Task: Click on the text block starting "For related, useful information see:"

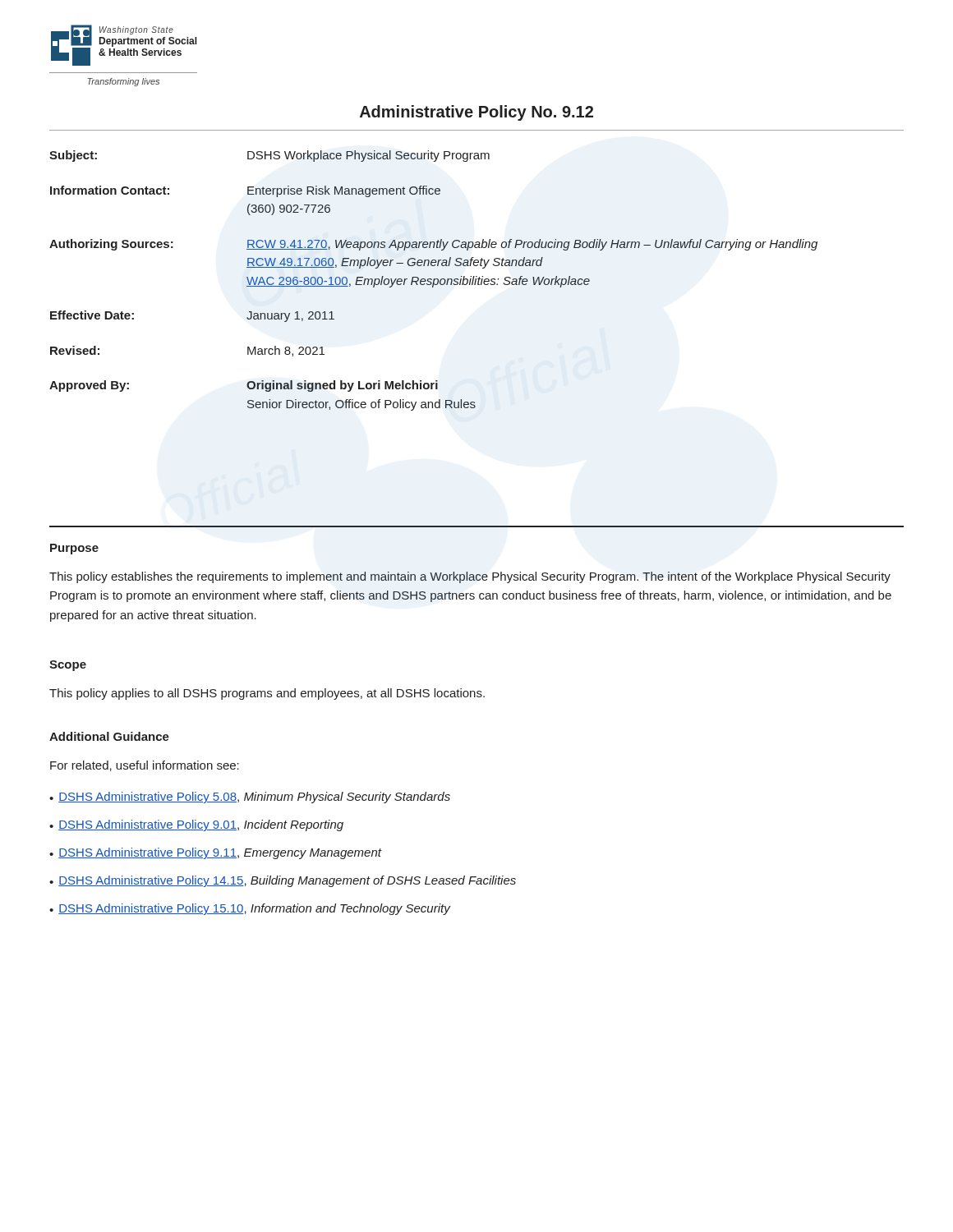Action: pos(145,766)
